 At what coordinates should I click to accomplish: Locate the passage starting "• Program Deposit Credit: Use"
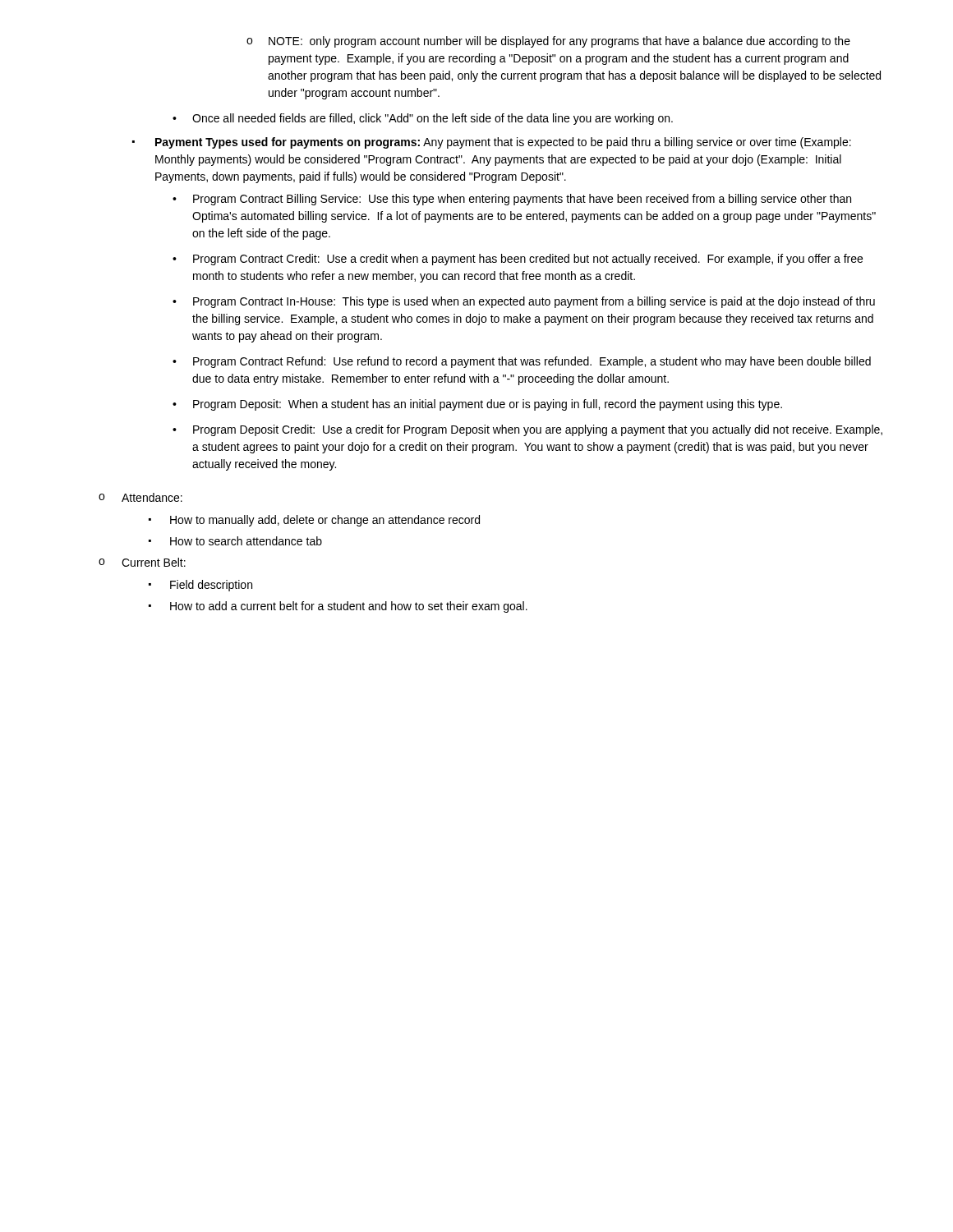click(x=530, y=447)
